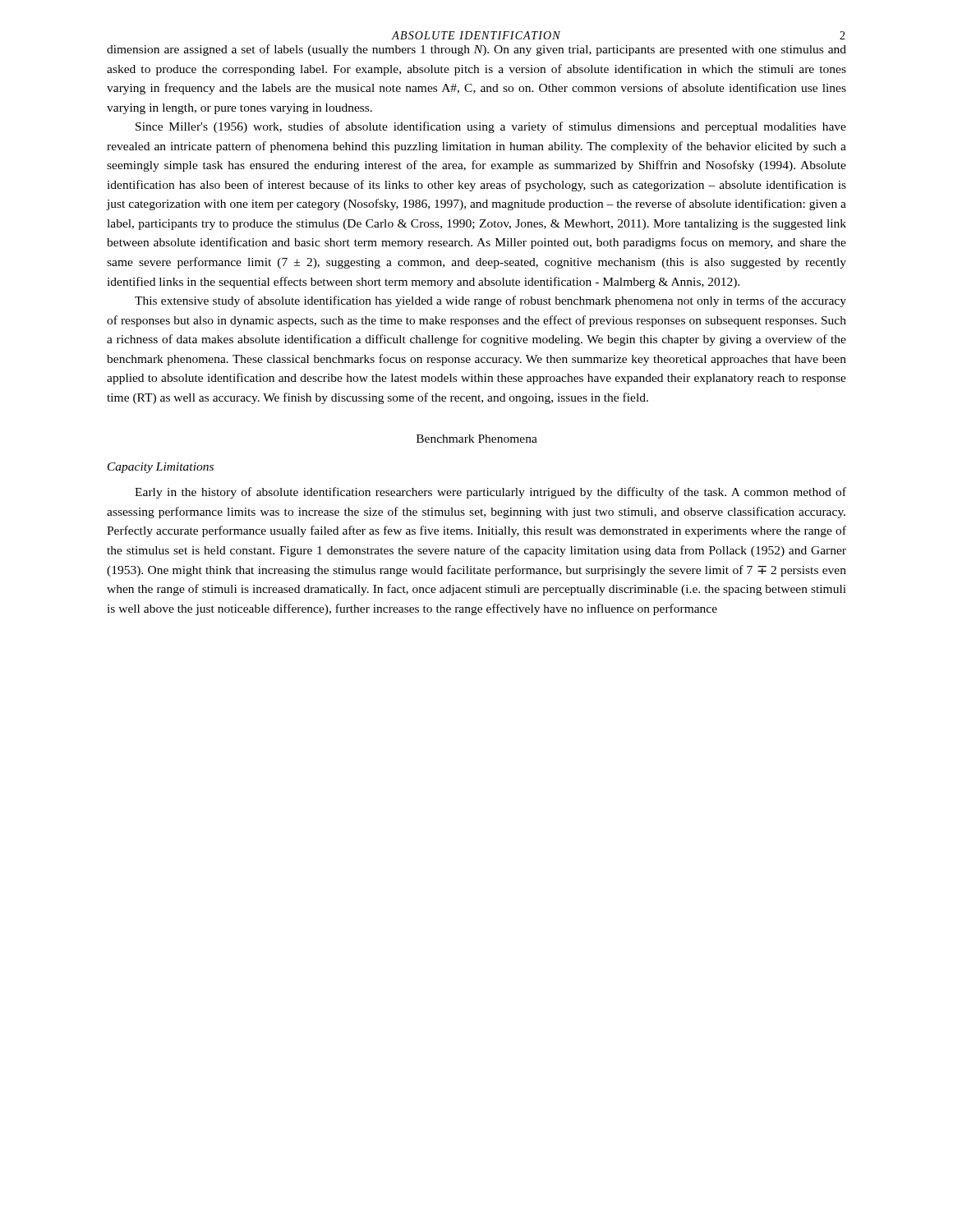The width and height of the screenshot is (953, 1232).
Task: Where is the passage that starts "dimension are assigned a set of"?
Action: click(476, 78)
